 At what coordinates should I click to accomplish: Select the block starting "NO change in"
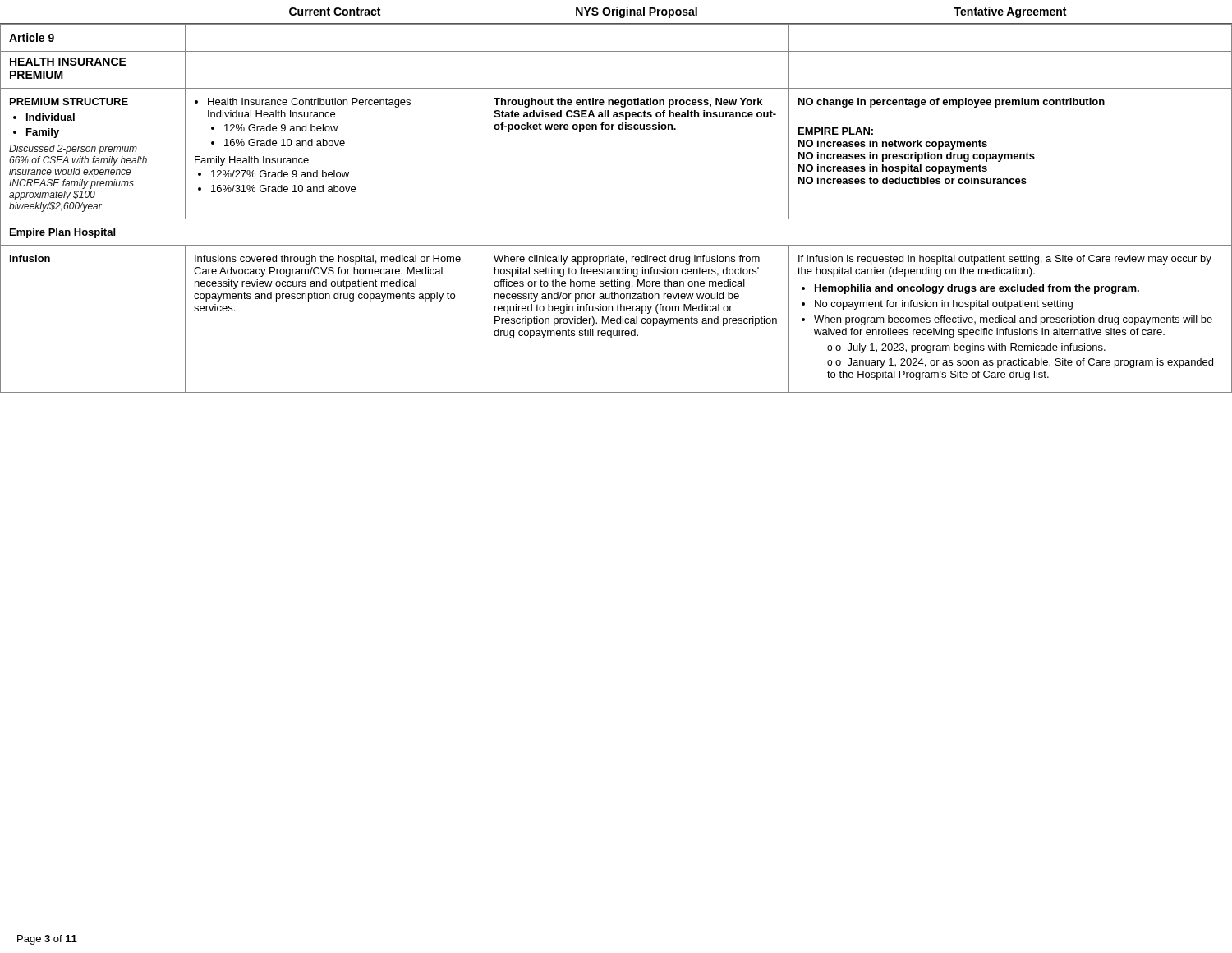(952, 103)
